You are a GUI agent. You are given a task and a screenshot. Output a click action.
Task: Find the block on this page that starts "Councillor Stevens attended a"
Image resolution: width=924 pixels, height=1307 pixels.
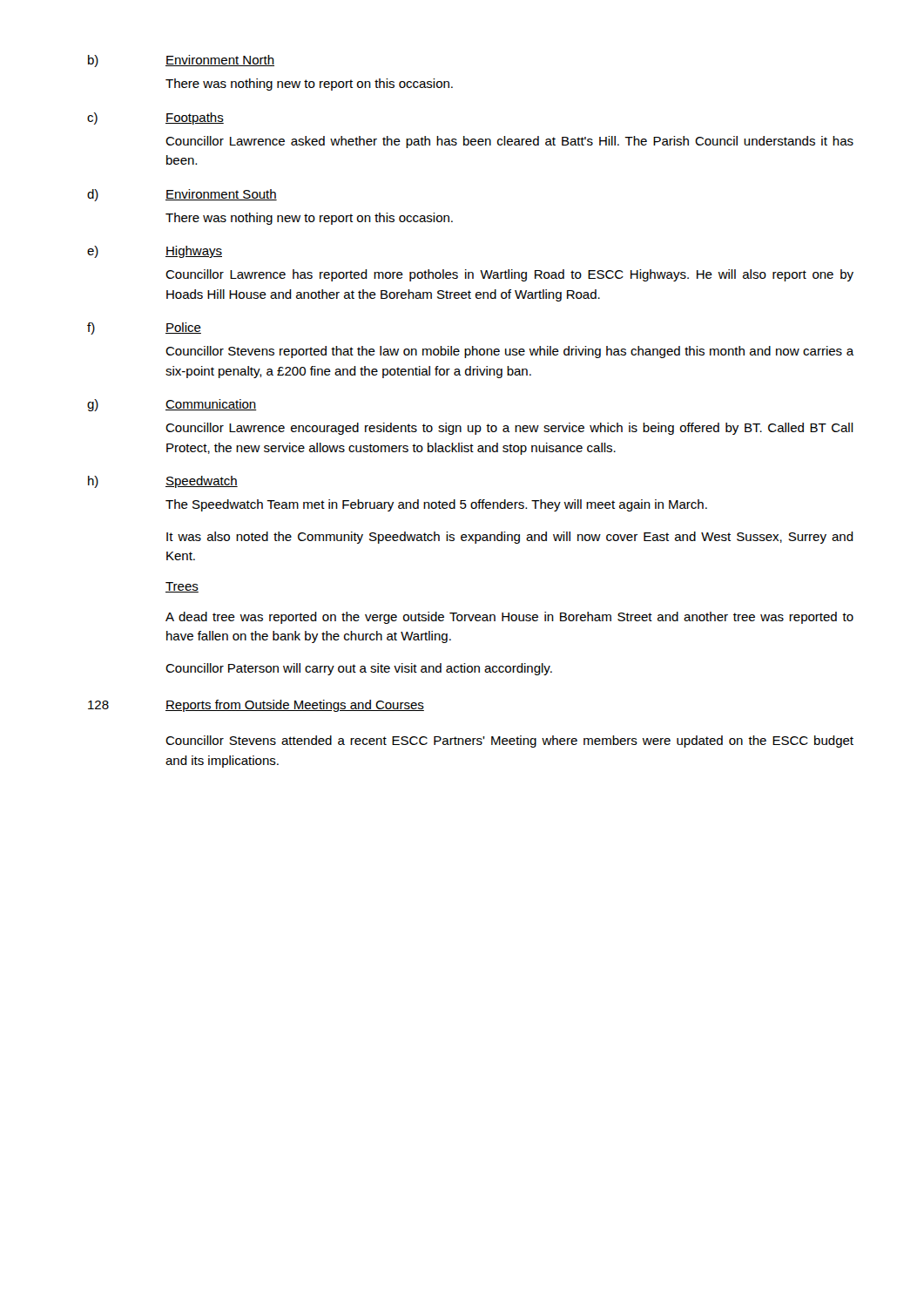coord(509,751)
